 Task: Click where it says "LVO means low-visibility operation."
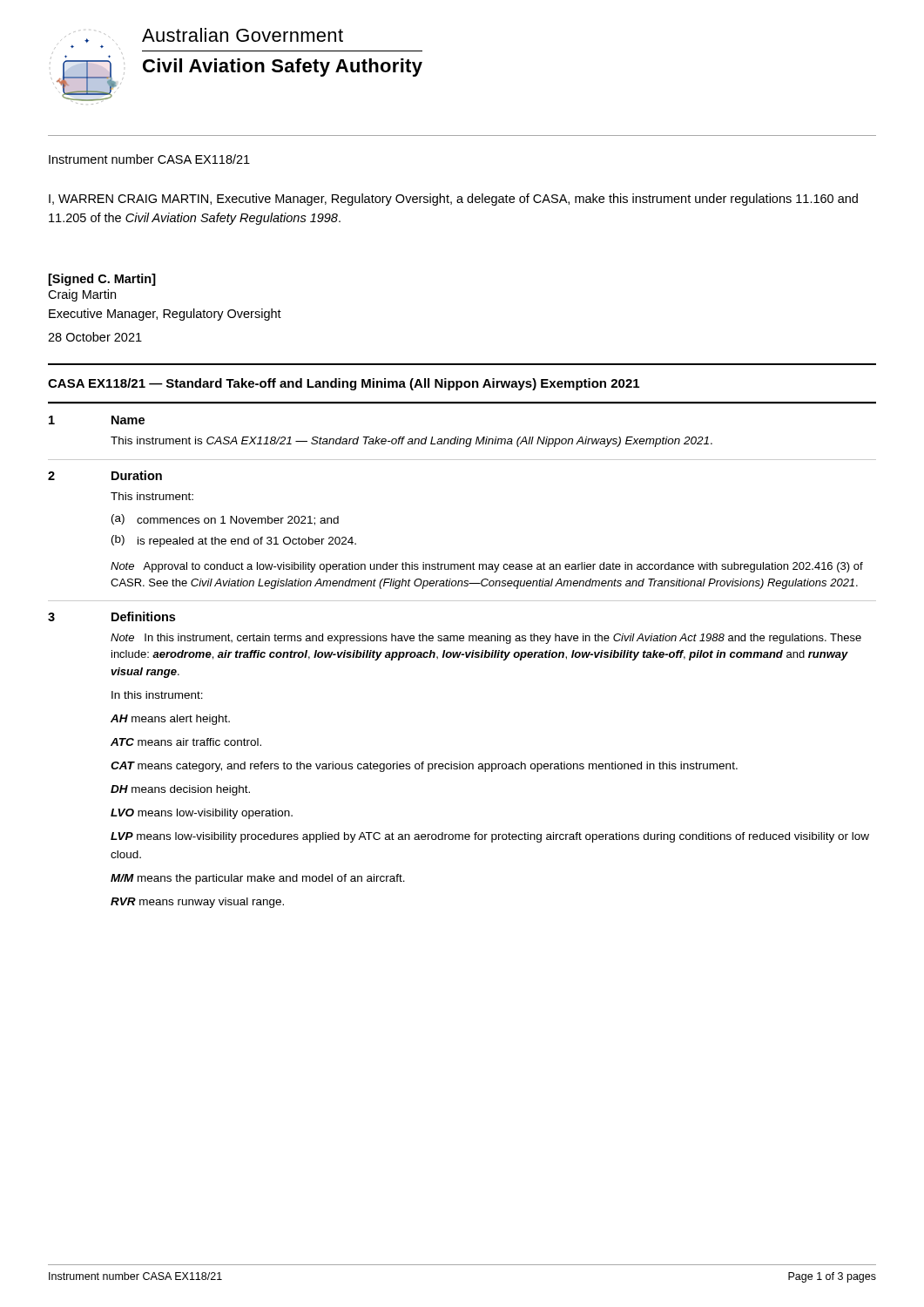(202, 813)
